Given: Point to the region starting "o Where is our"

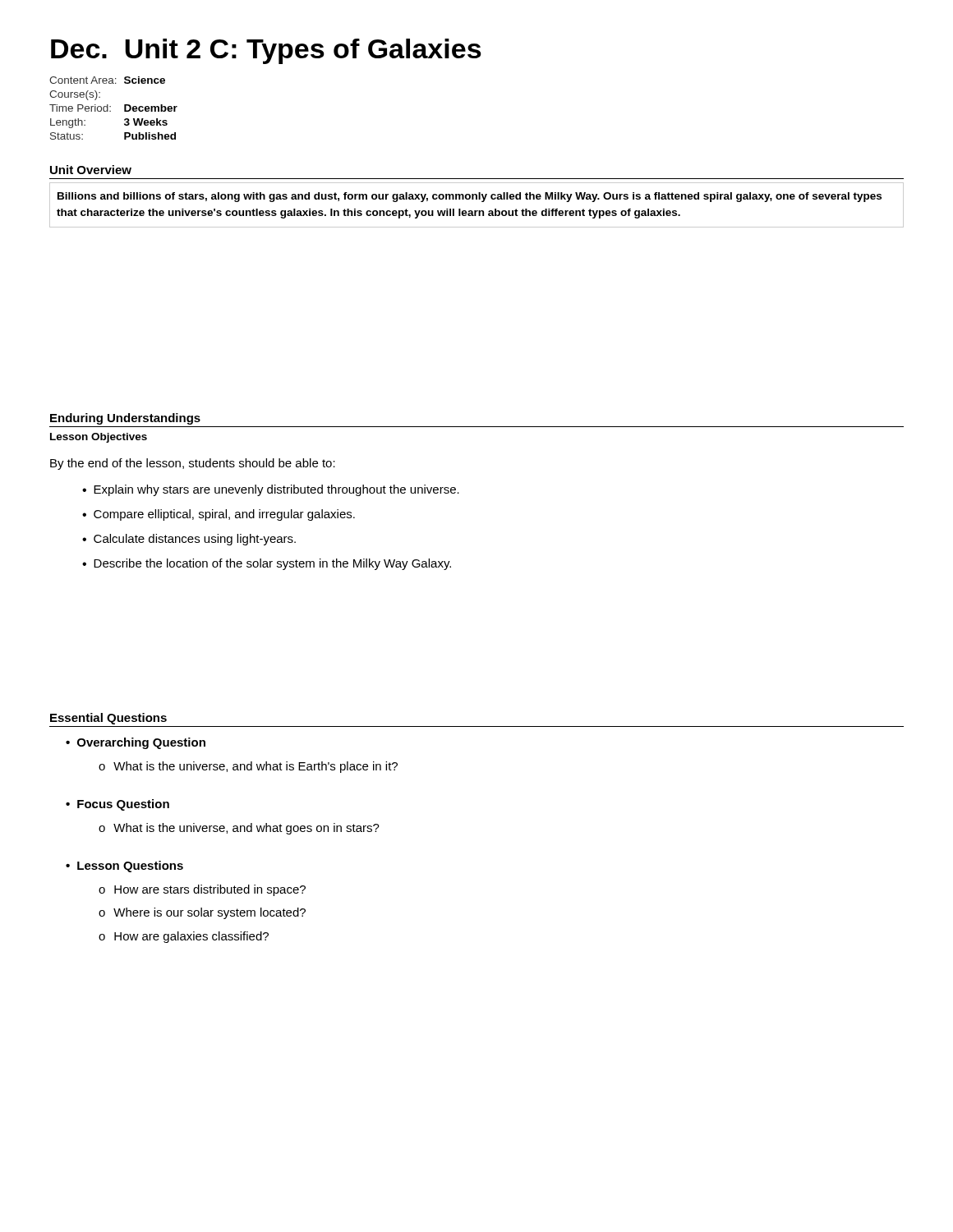Looking at the screenshot, I should pos(202,913).
